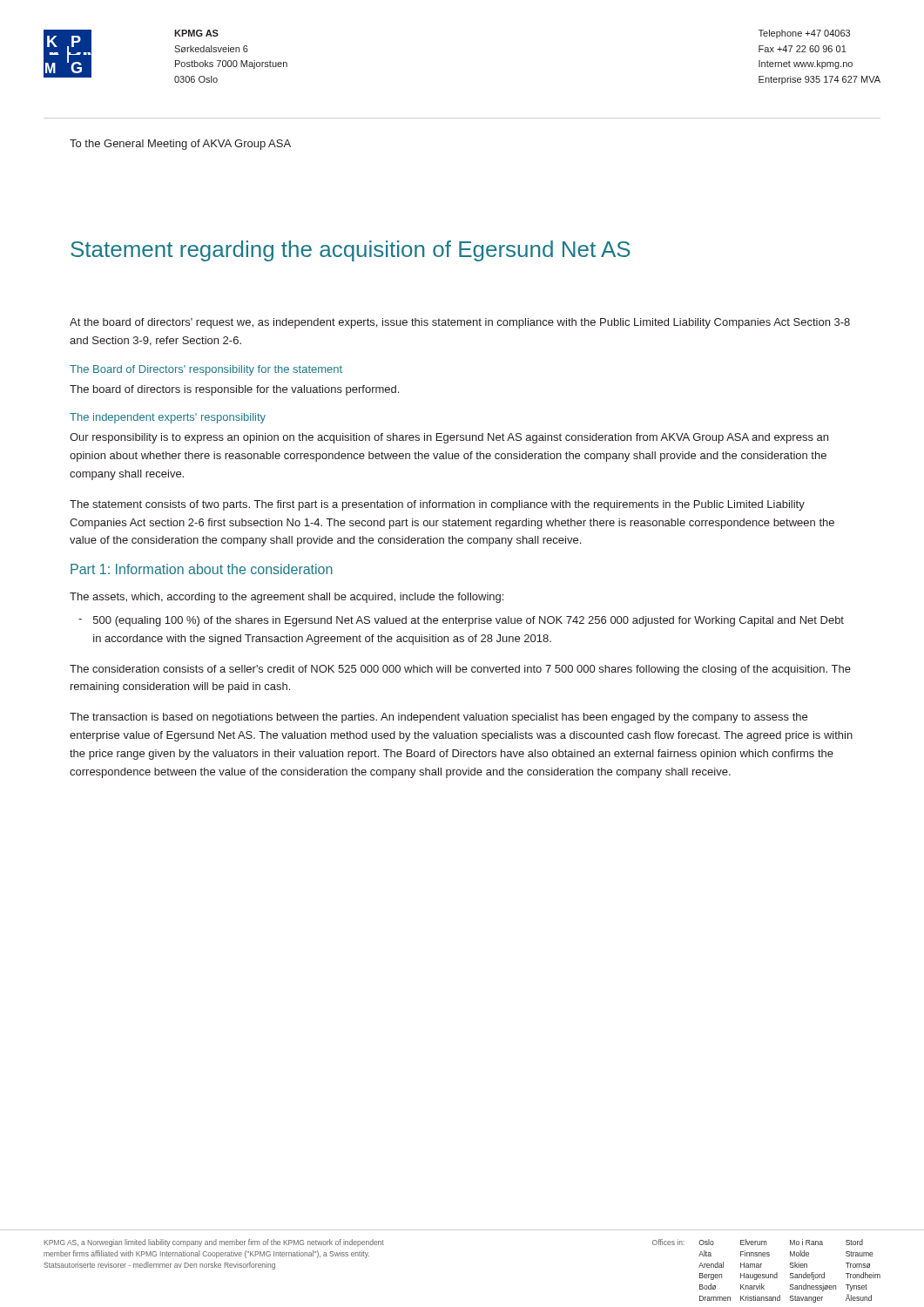Screen dimensions: 1307x924
Task: Locate the text block with the text "To the General Meeting of AKVA Group"
Action: click(x=180, y=143)
